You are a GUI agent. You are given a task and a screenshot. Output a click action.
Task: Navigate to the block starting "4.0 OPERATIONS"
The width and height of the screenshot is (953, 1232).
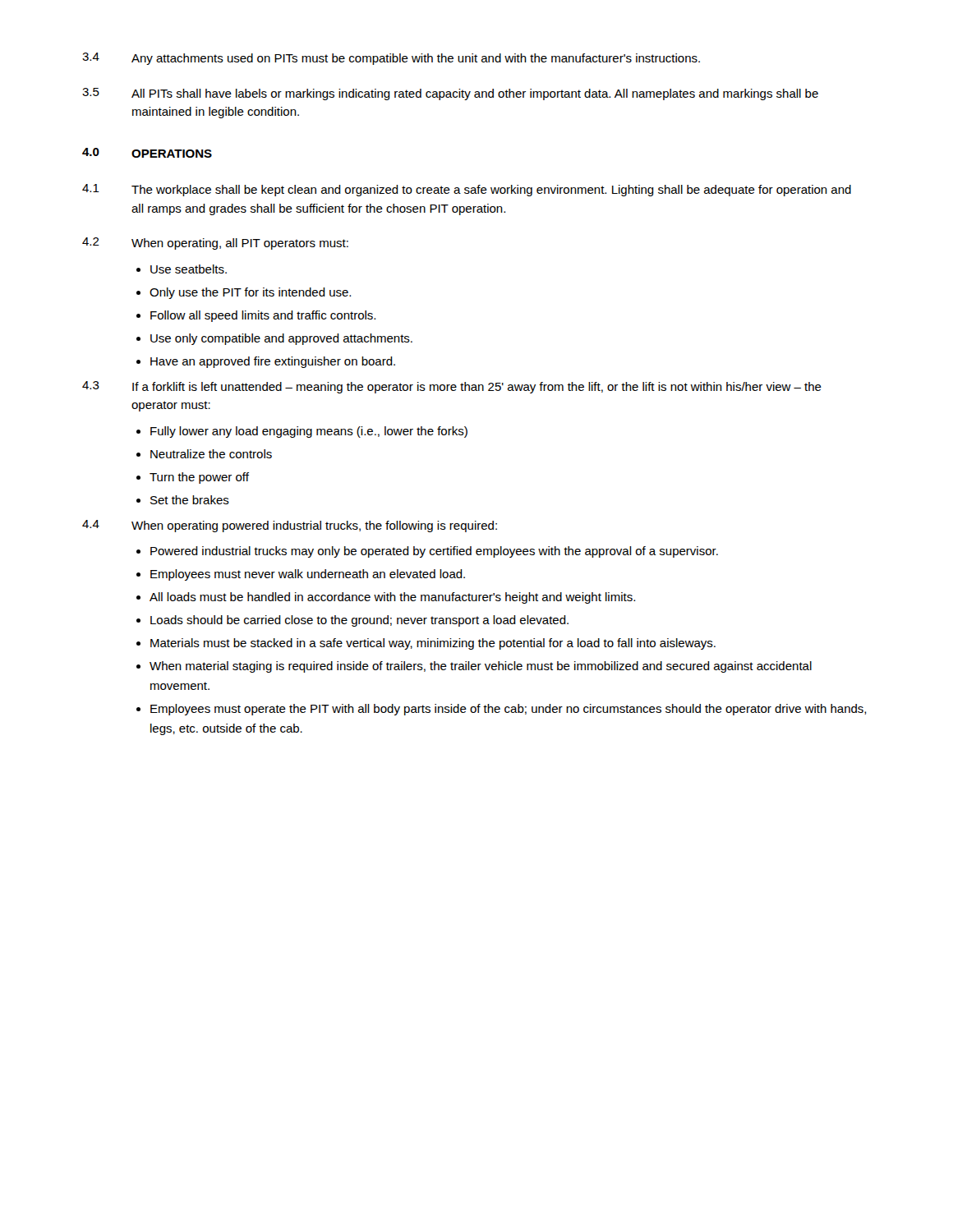tap(147, 153)
